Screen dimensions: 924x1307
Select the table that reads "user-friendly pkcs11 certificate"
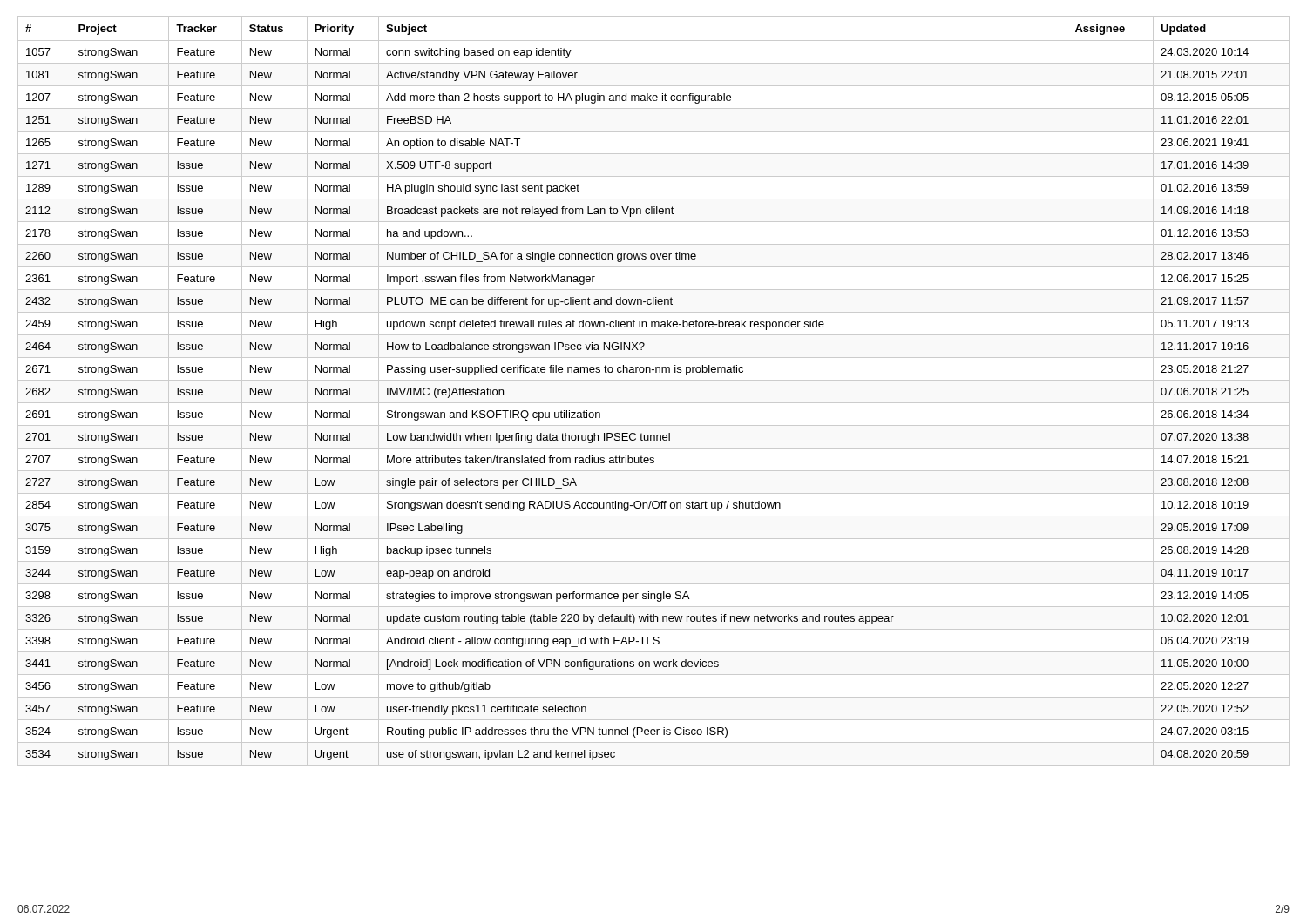click(654, 391)
